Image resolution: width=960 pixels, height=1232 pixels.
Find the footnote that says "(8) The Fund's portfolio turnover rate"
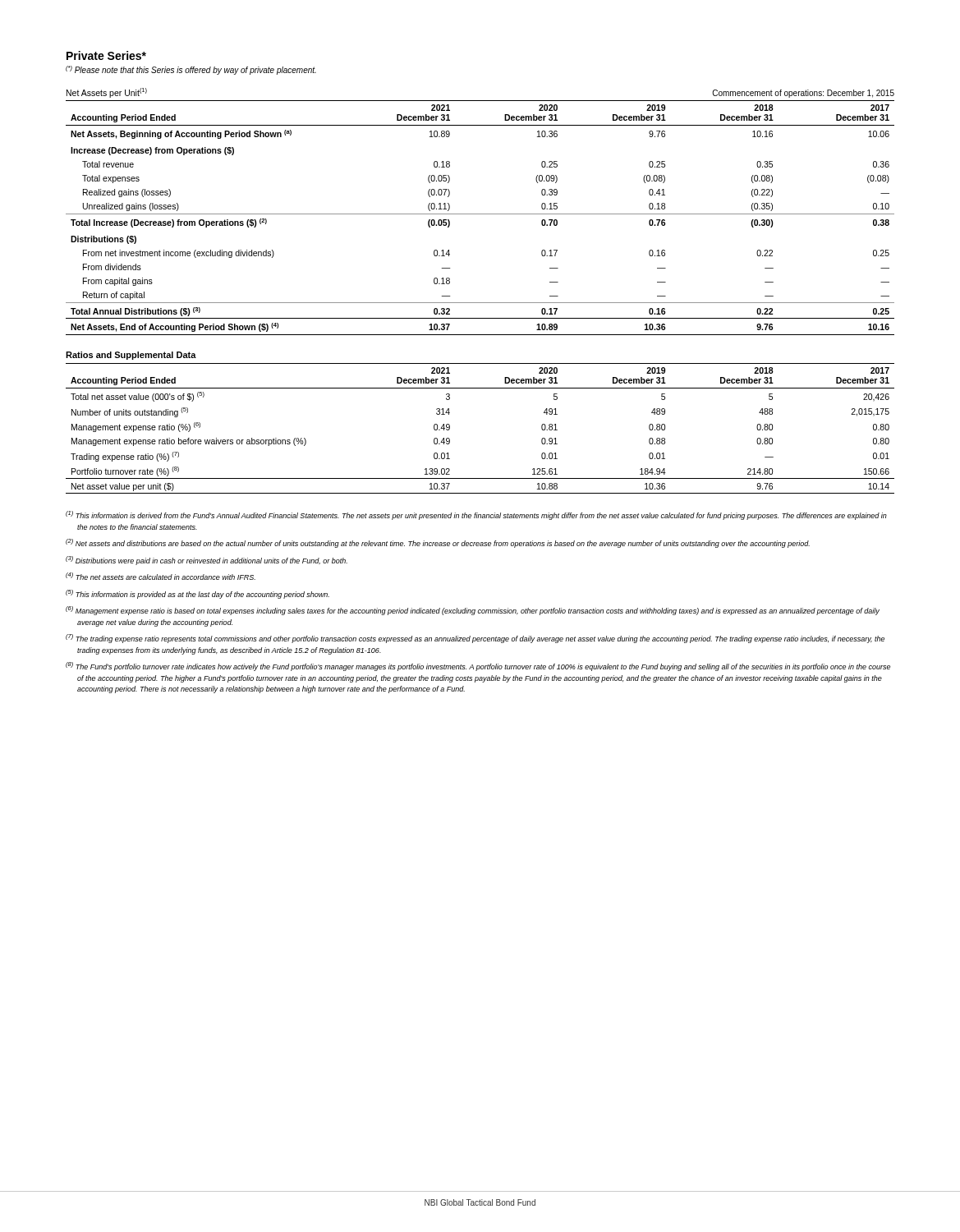pos(478,677)
